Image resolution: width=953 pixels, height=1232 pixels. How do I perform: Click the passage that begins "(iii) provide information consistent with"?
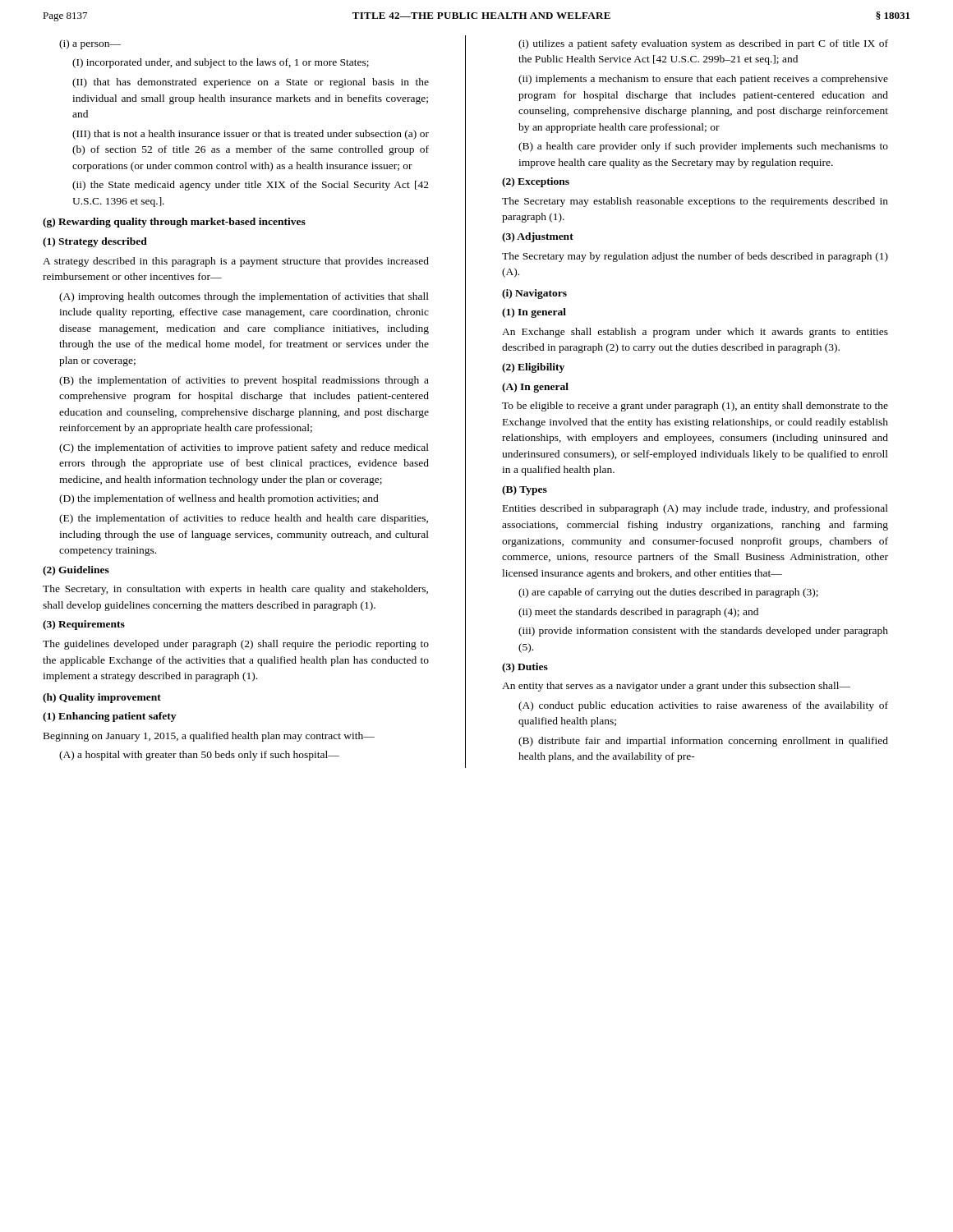click(x=703, y=639)
